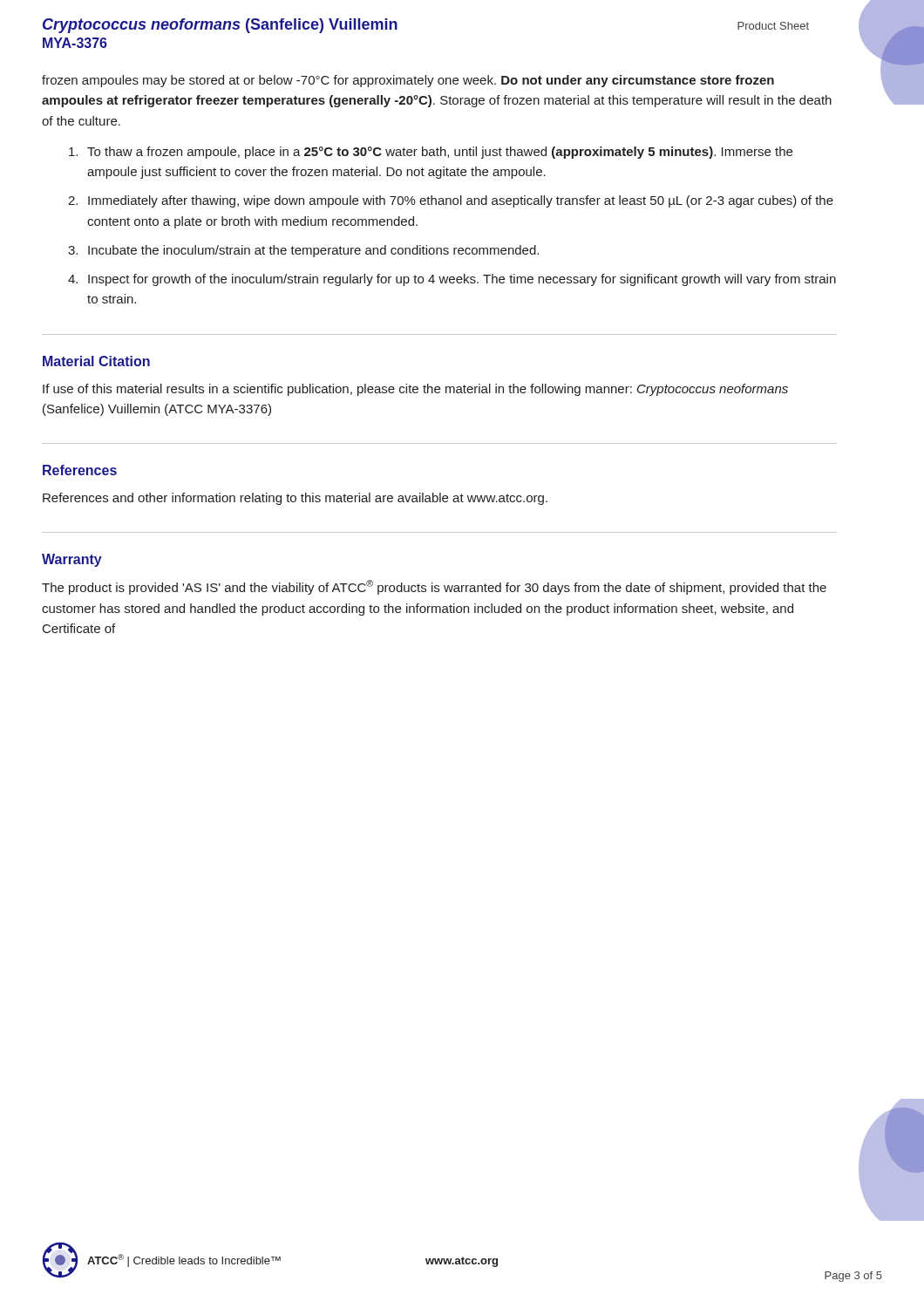924x1308 pixels.
Task: Find the block on this page that starts "References and other information"
Action: pyautogui.click(x=295, y=497)
